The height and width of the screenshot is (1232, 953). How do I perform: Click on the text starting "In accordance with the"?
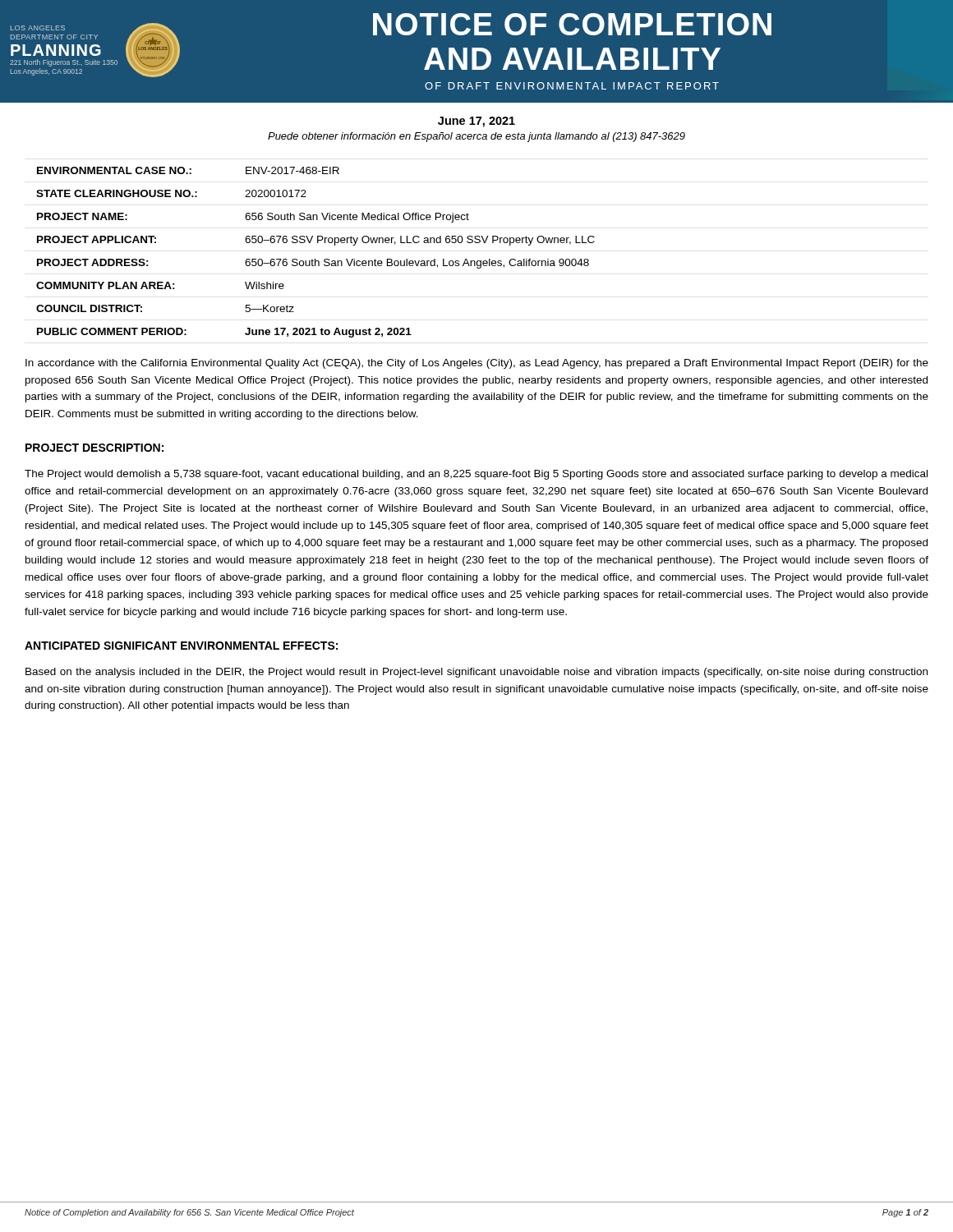[476, 389]
